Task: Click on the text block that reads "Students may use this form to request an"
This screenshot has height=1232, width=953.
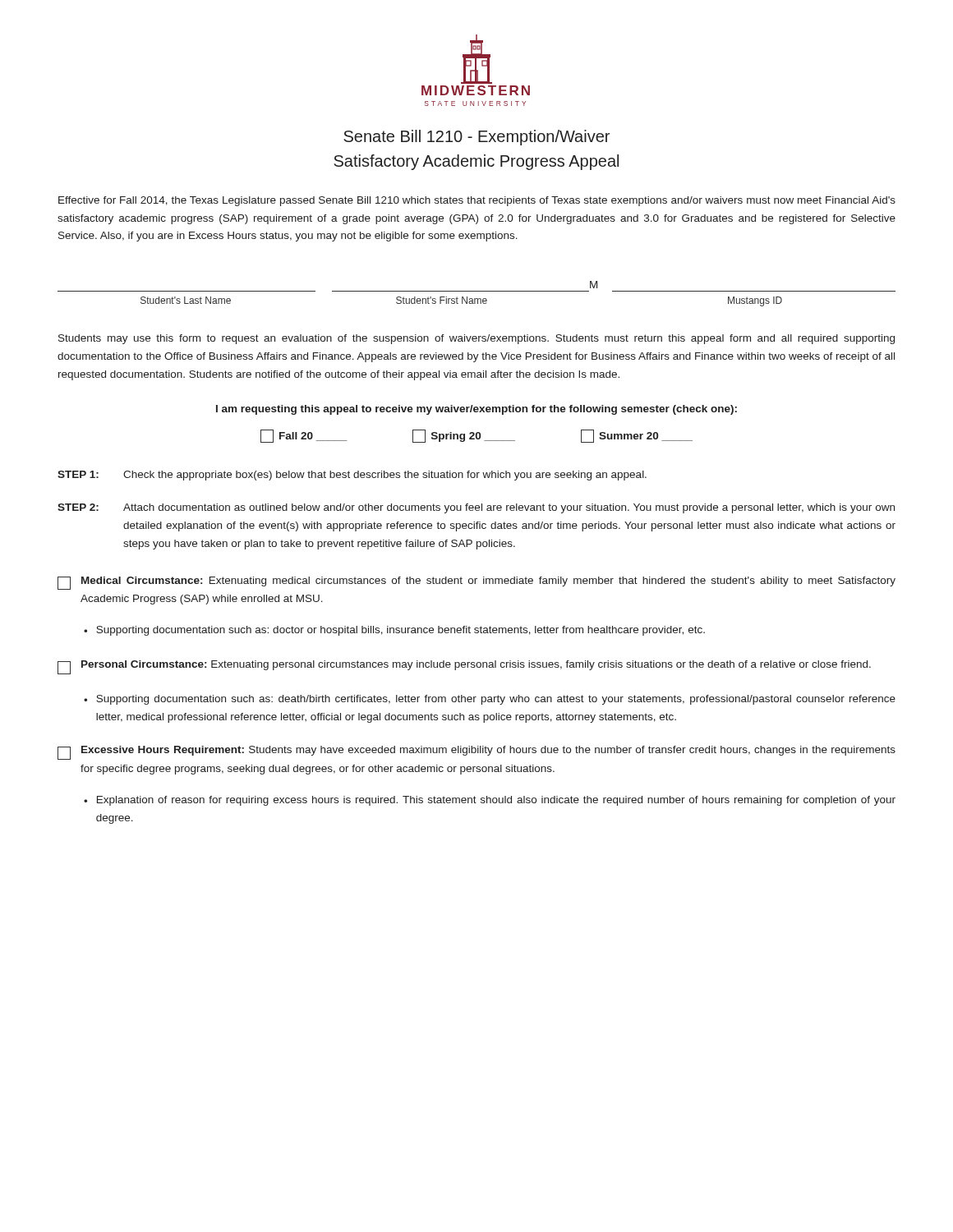Action: pos(476,356)
